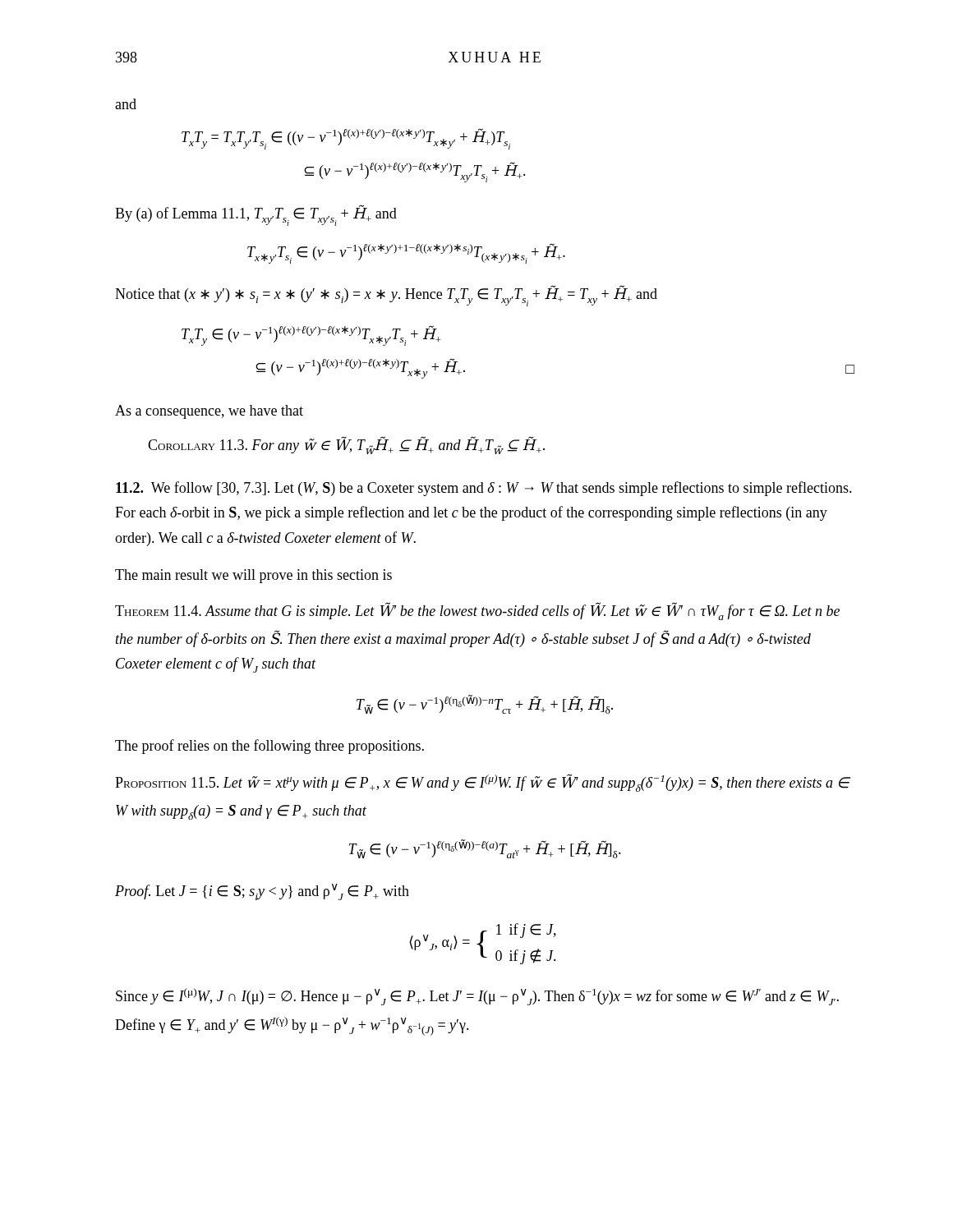Point to the passage starting "Proposition 11.5. Let w̃ = xtμy with"
The width and height of the screenshot is (953, 1232).
[x=482, y=797]
